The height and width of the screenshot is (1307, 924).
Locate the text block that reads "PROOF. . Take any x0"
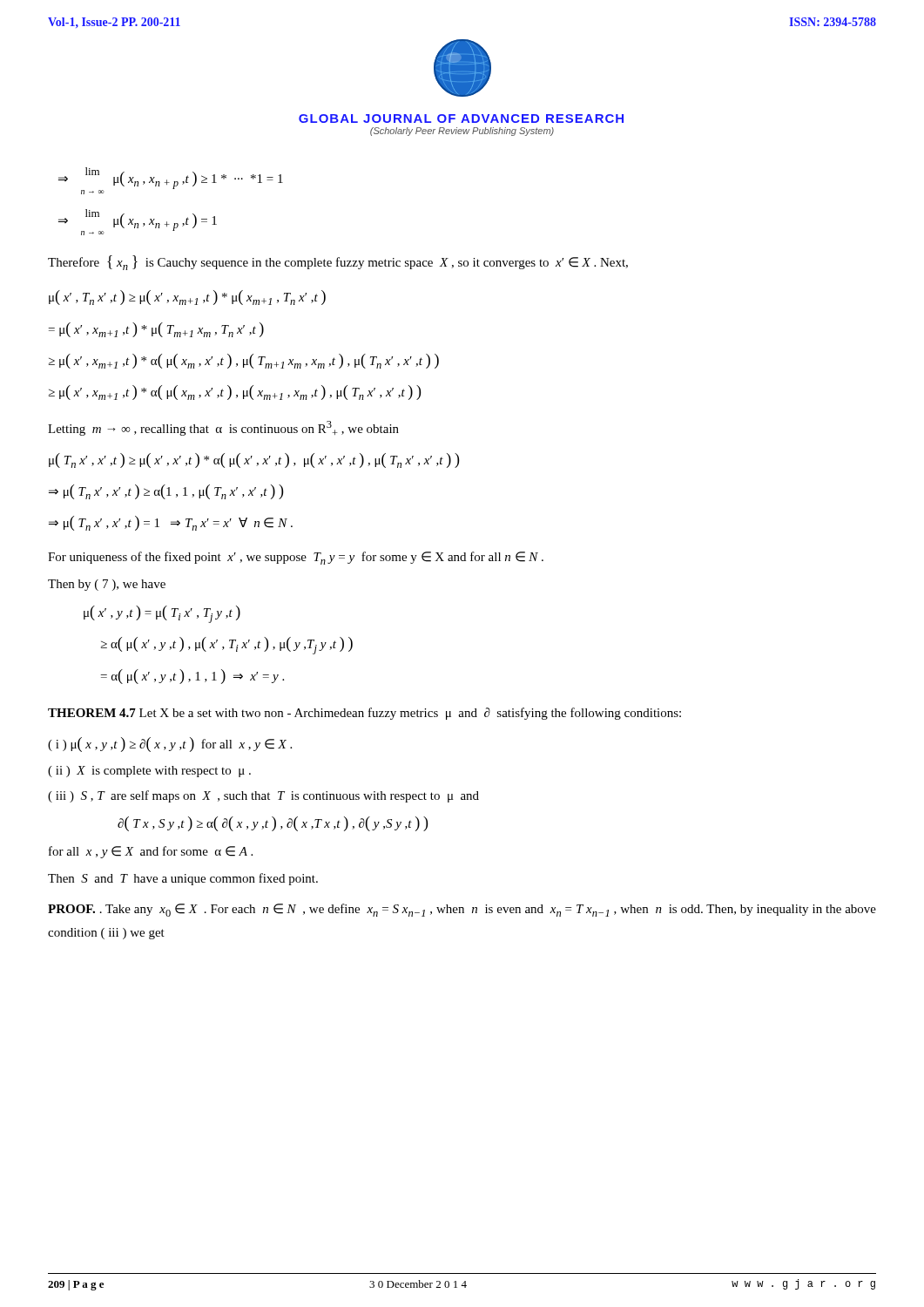coord(462,920)
